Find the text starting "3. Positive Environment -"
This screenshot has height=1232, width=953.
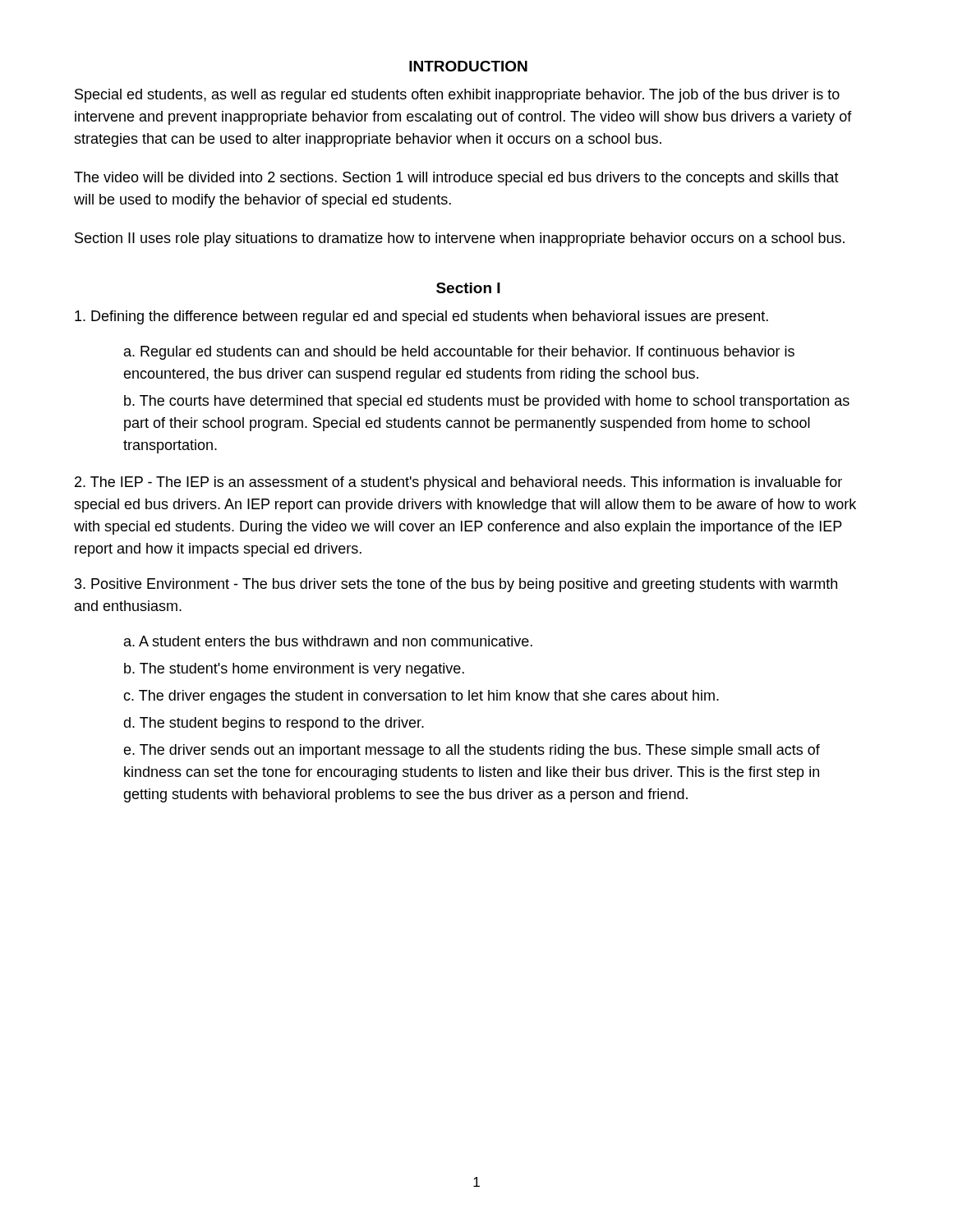click(x=456, y=595)
